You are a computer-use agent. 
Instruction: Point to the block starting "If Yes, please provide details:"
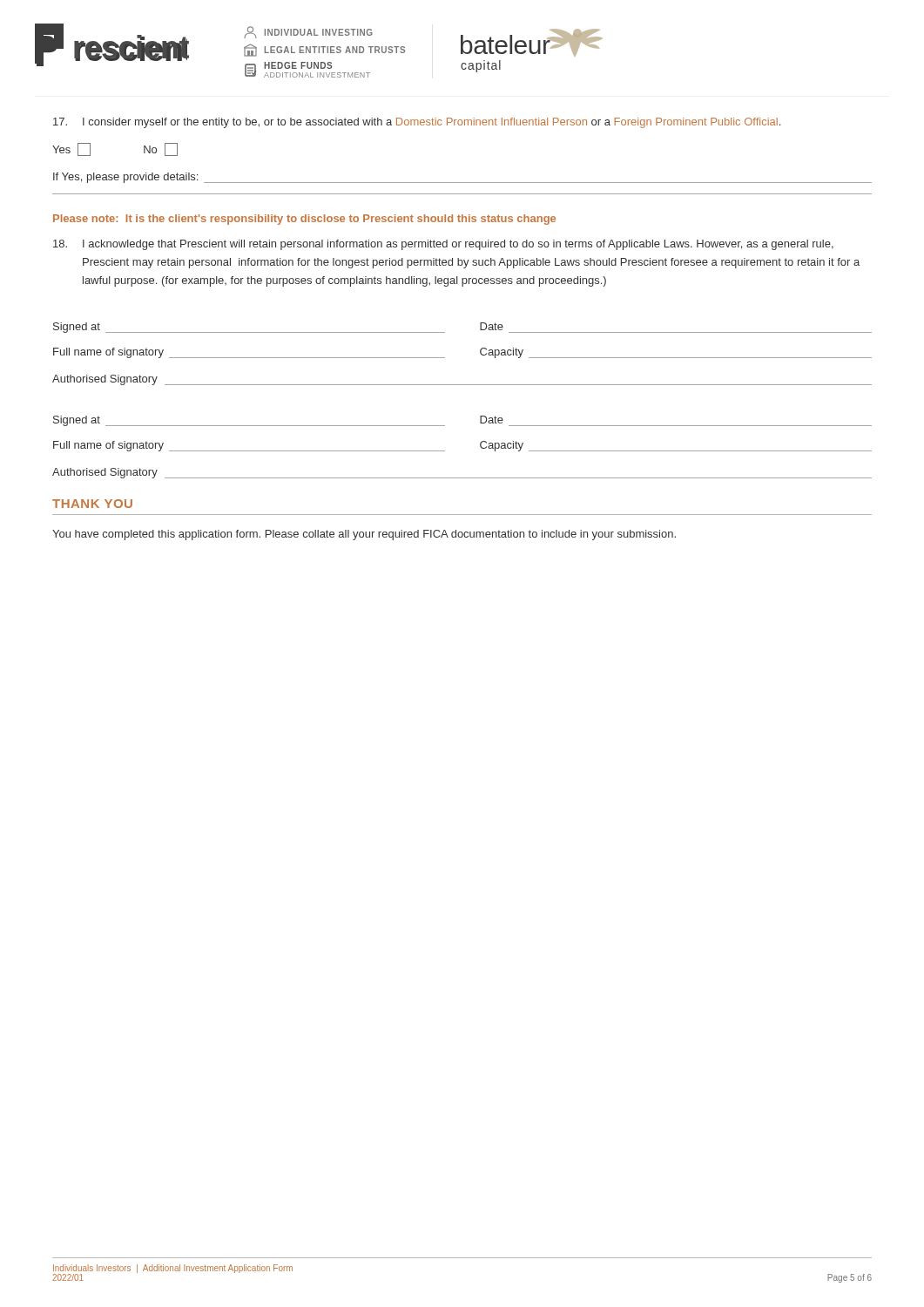(x=462, y=175)
